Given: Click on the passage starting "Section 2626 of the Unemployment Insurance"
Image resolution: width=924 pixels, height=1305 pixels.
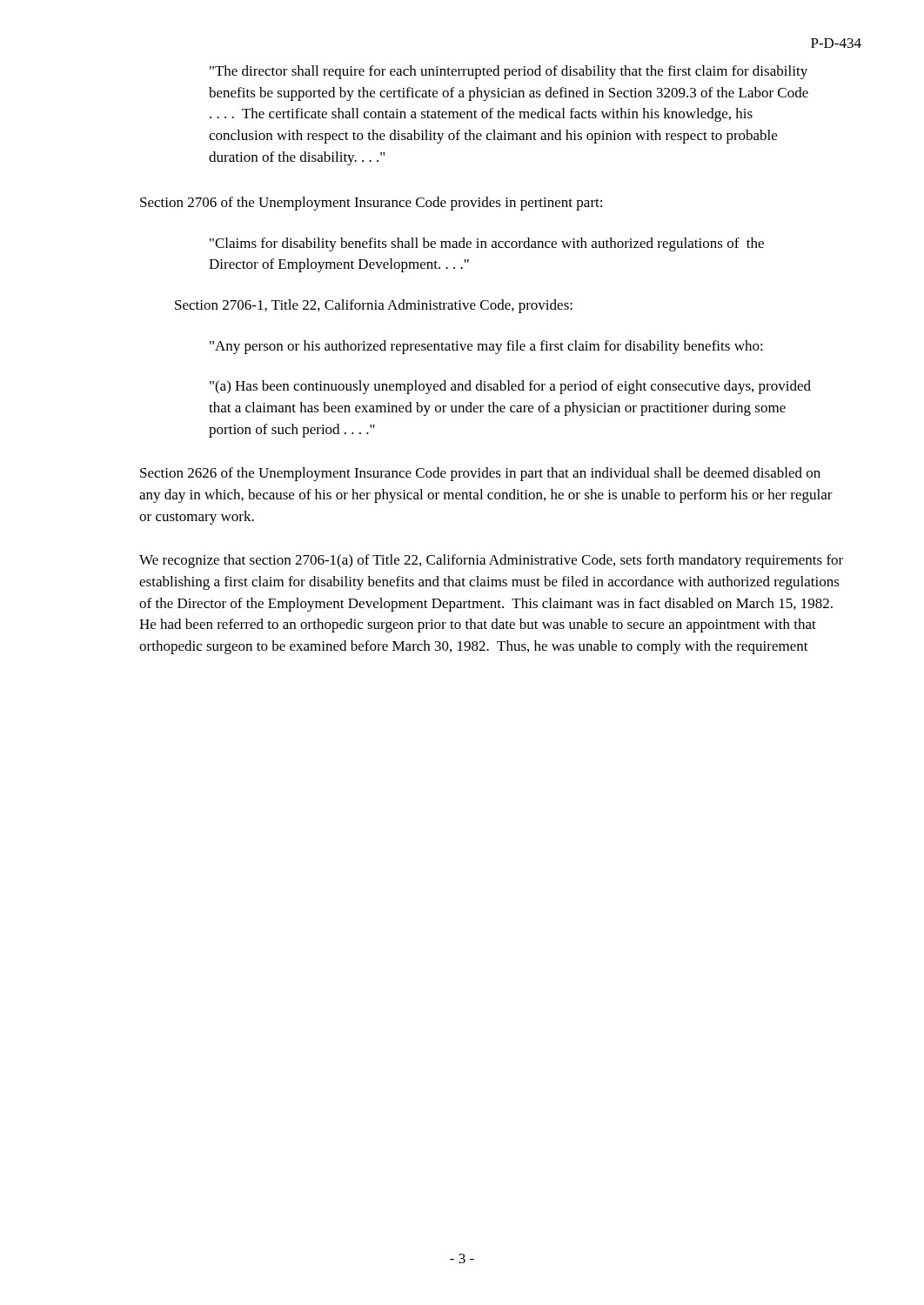Looking at the screenshot, I should (x=486, y=495).
